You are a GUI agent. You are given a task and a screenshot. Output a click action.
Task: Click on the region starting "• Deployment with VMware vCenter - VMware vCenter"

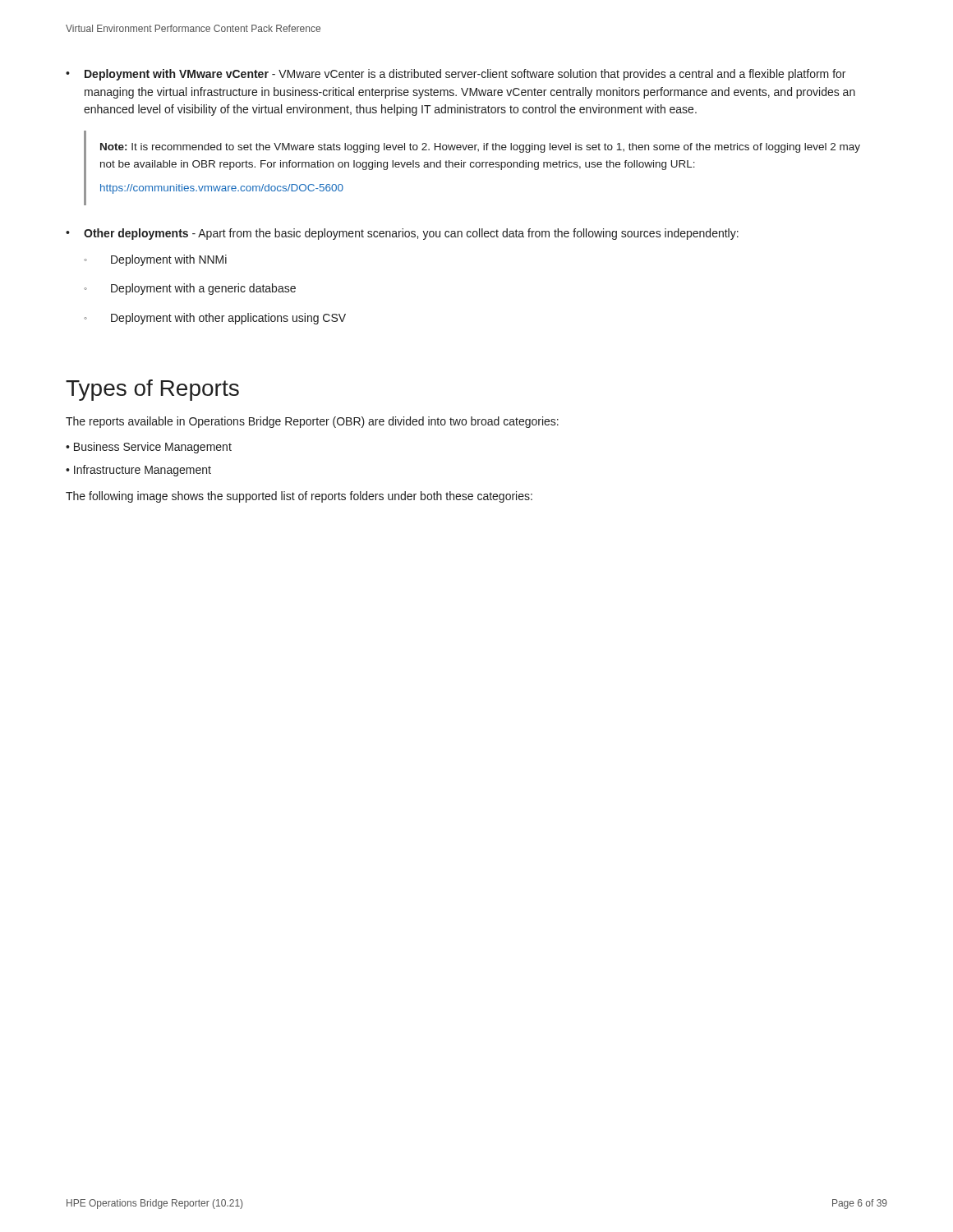pos(476,140)
